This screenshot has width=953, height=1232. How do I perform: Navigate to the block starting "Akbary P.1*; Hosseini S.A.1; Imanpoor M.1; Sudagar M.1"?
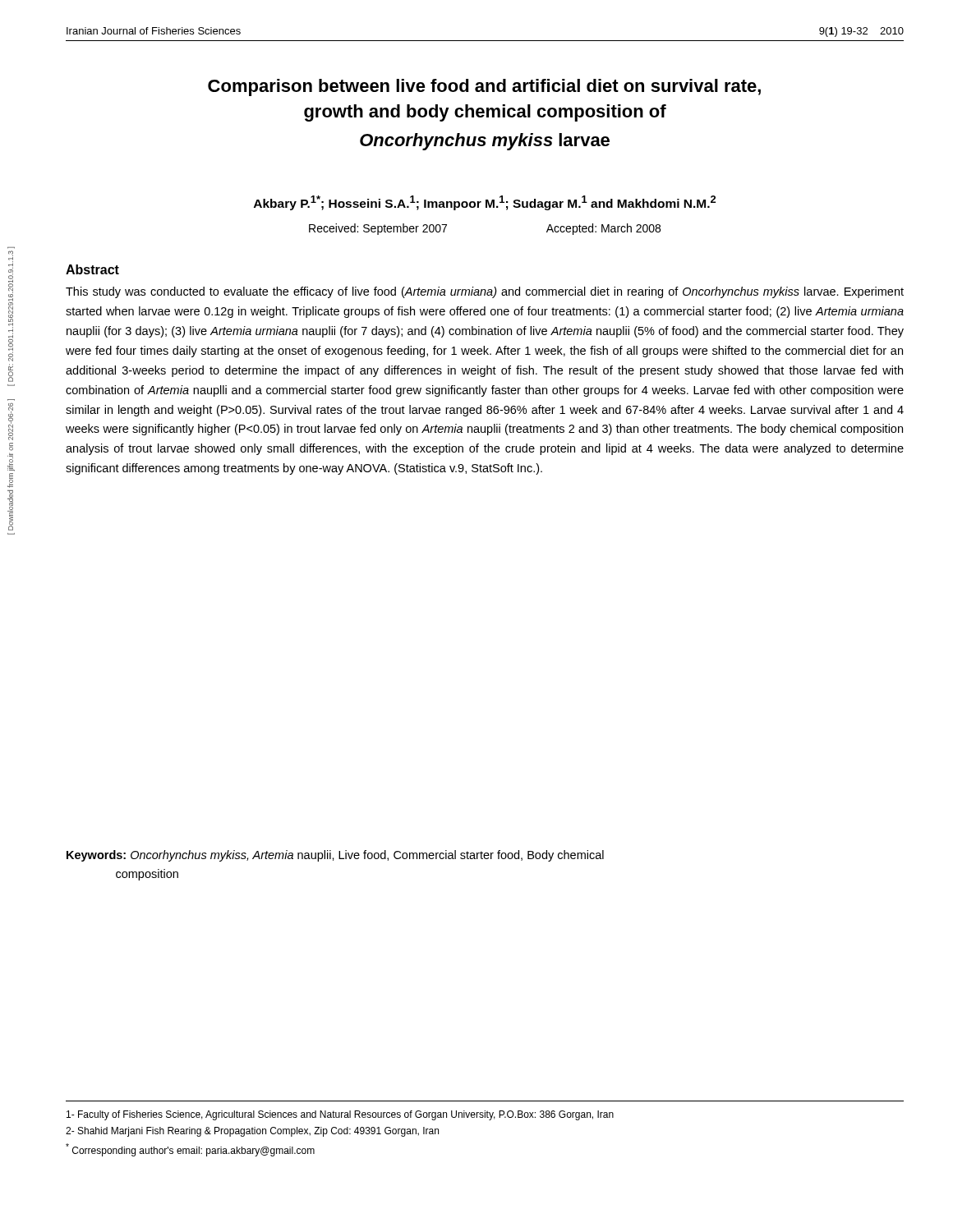click(x=485, y=202)
